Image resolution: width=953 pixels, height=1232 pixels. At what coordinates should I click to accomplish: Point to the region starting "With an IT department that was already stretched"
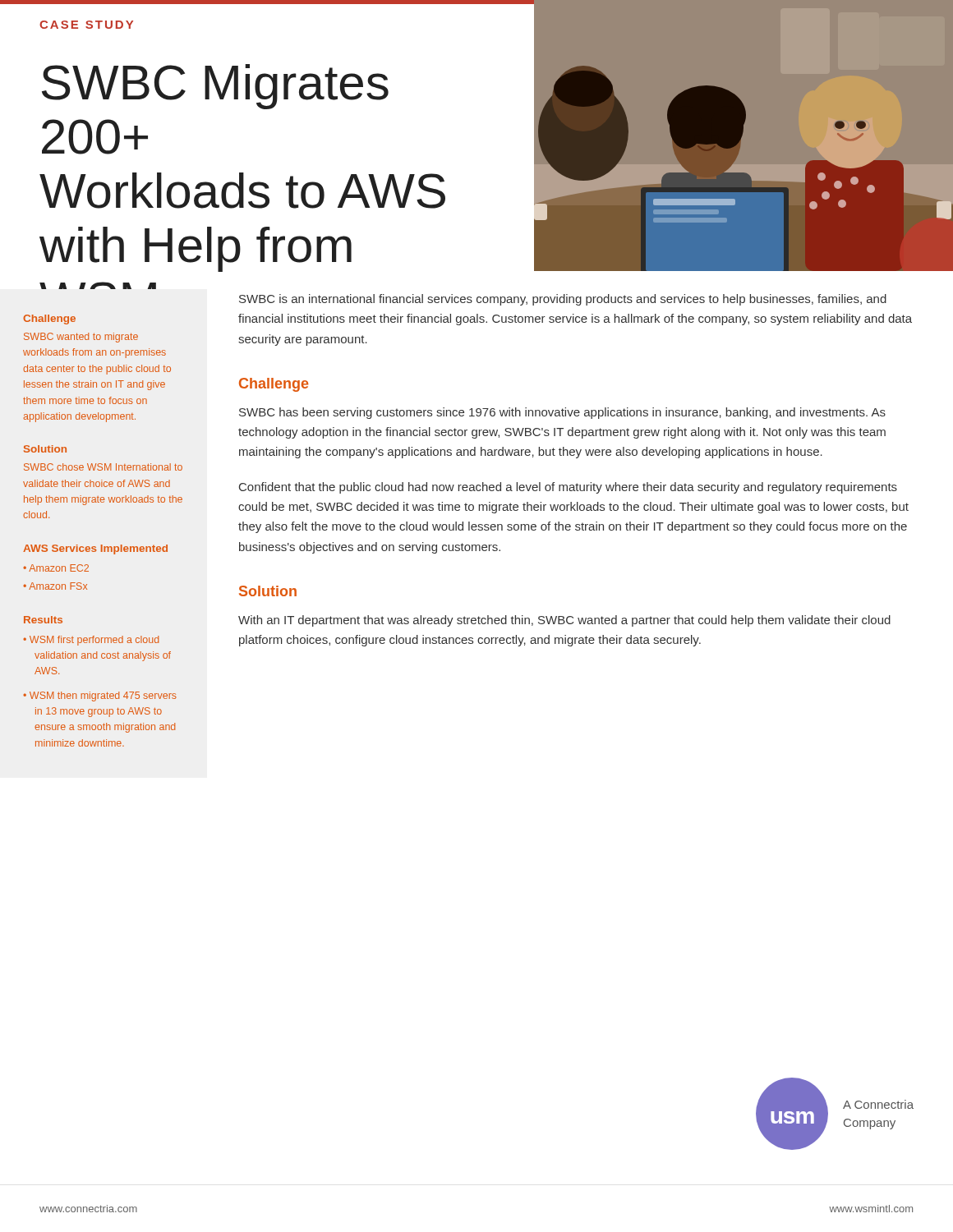(565, 630)
